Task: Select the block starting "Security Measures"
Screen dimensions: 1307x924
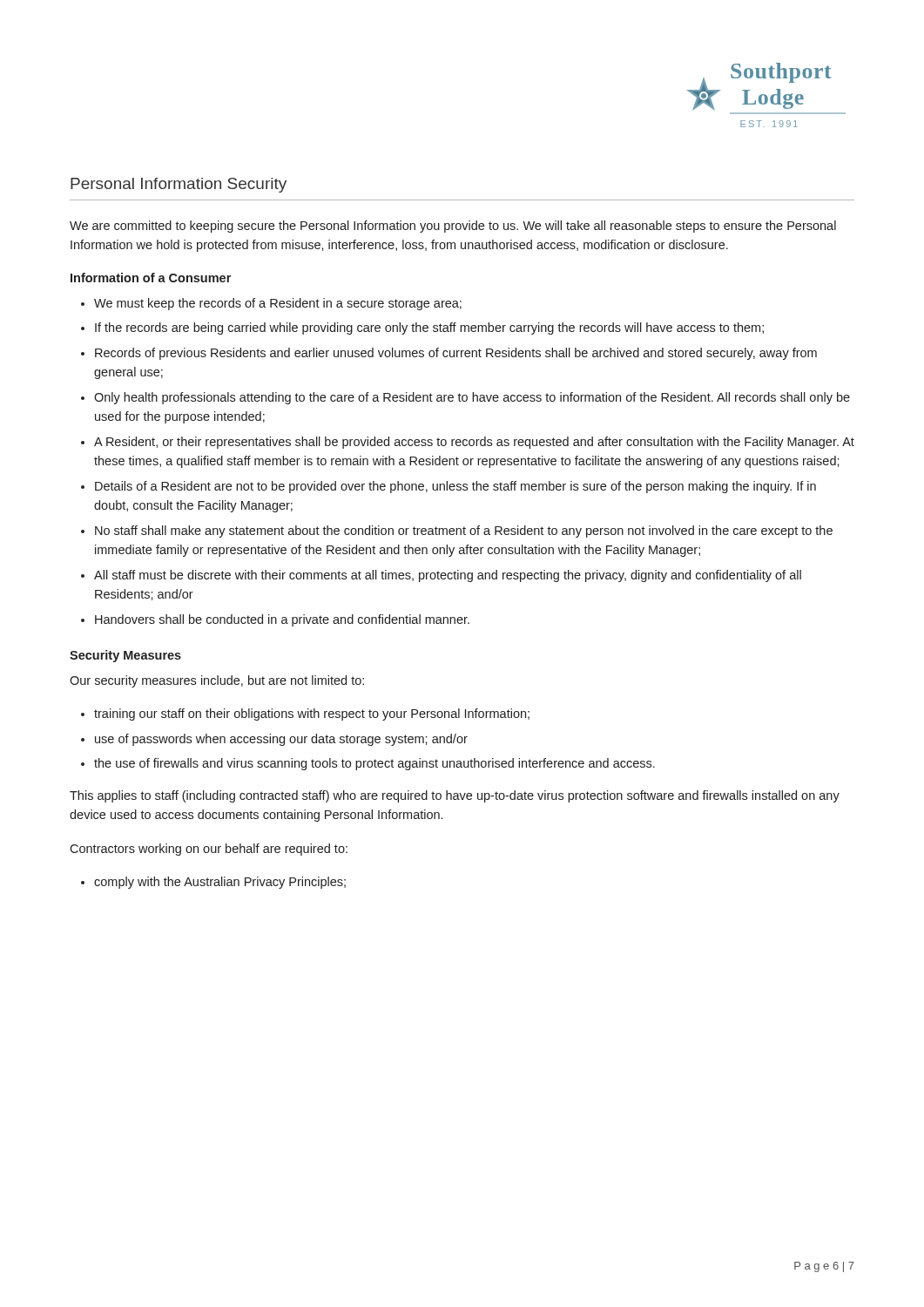Action: coord(125,655)
